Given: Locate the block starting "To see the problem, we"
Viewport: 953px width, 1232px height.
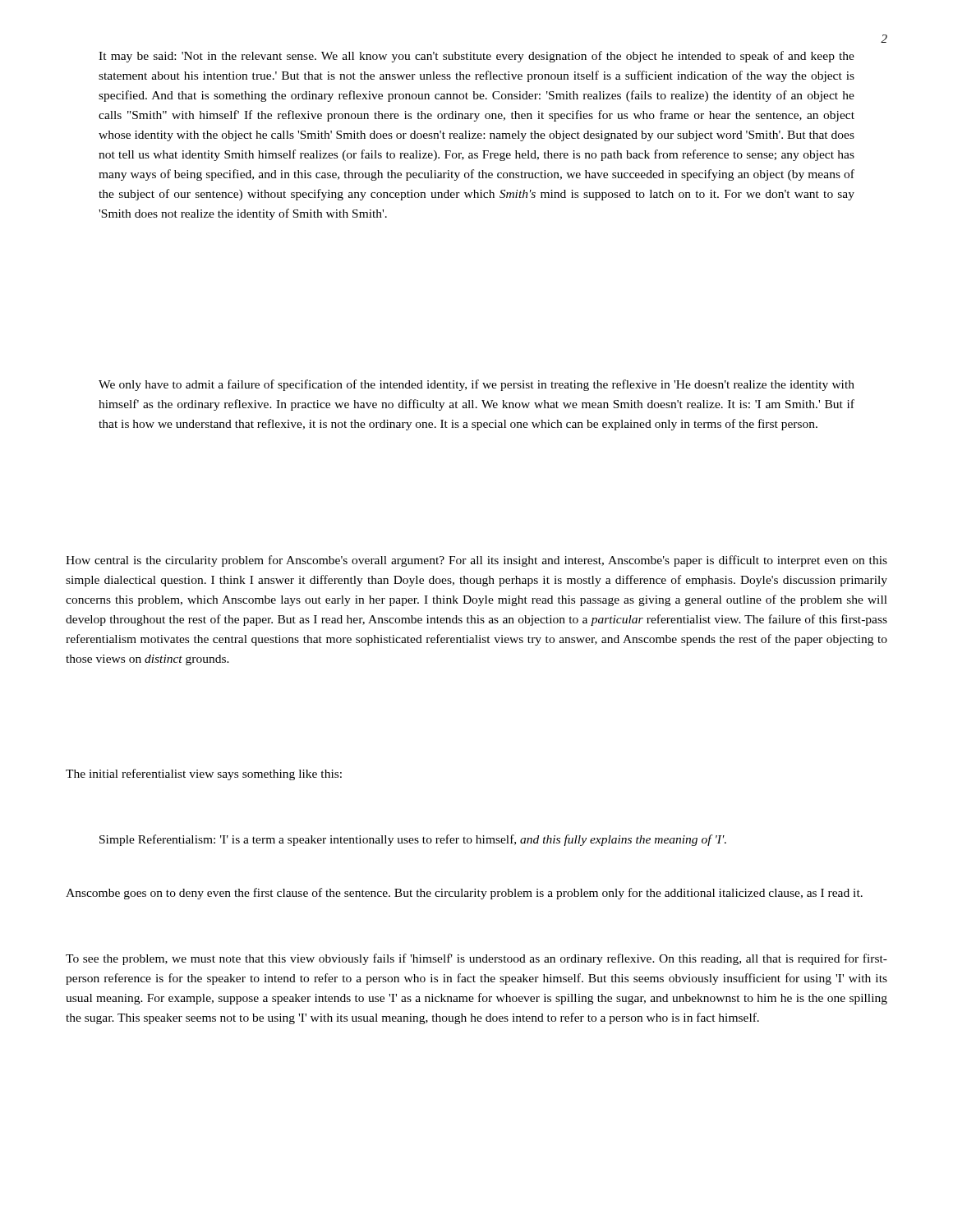Looking at the screenshot, I should (476, 988).
